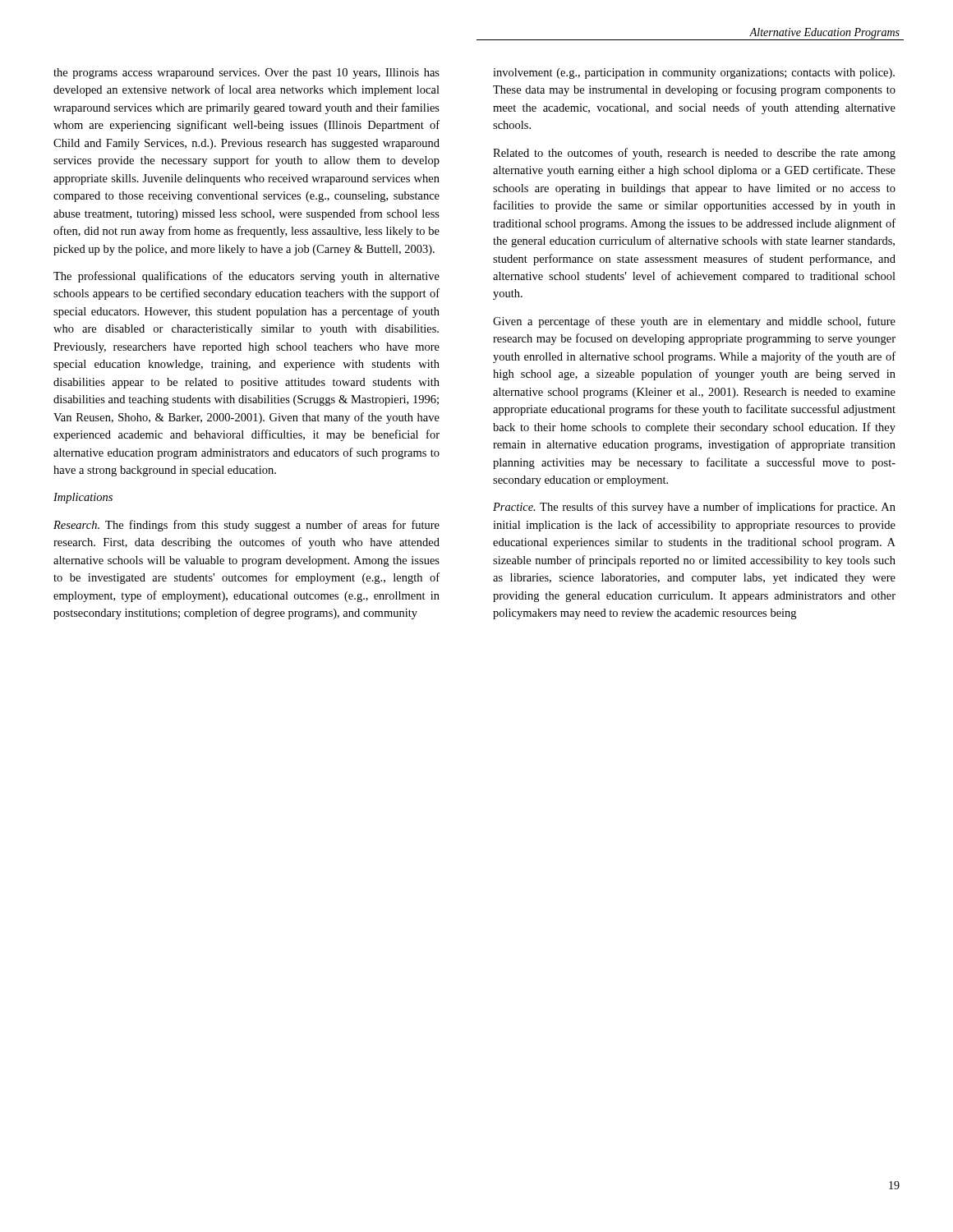Find the block on this page that starts "Research. The findings"
This screenshot has height=1232, width=953.
click(x=246, y=569)
